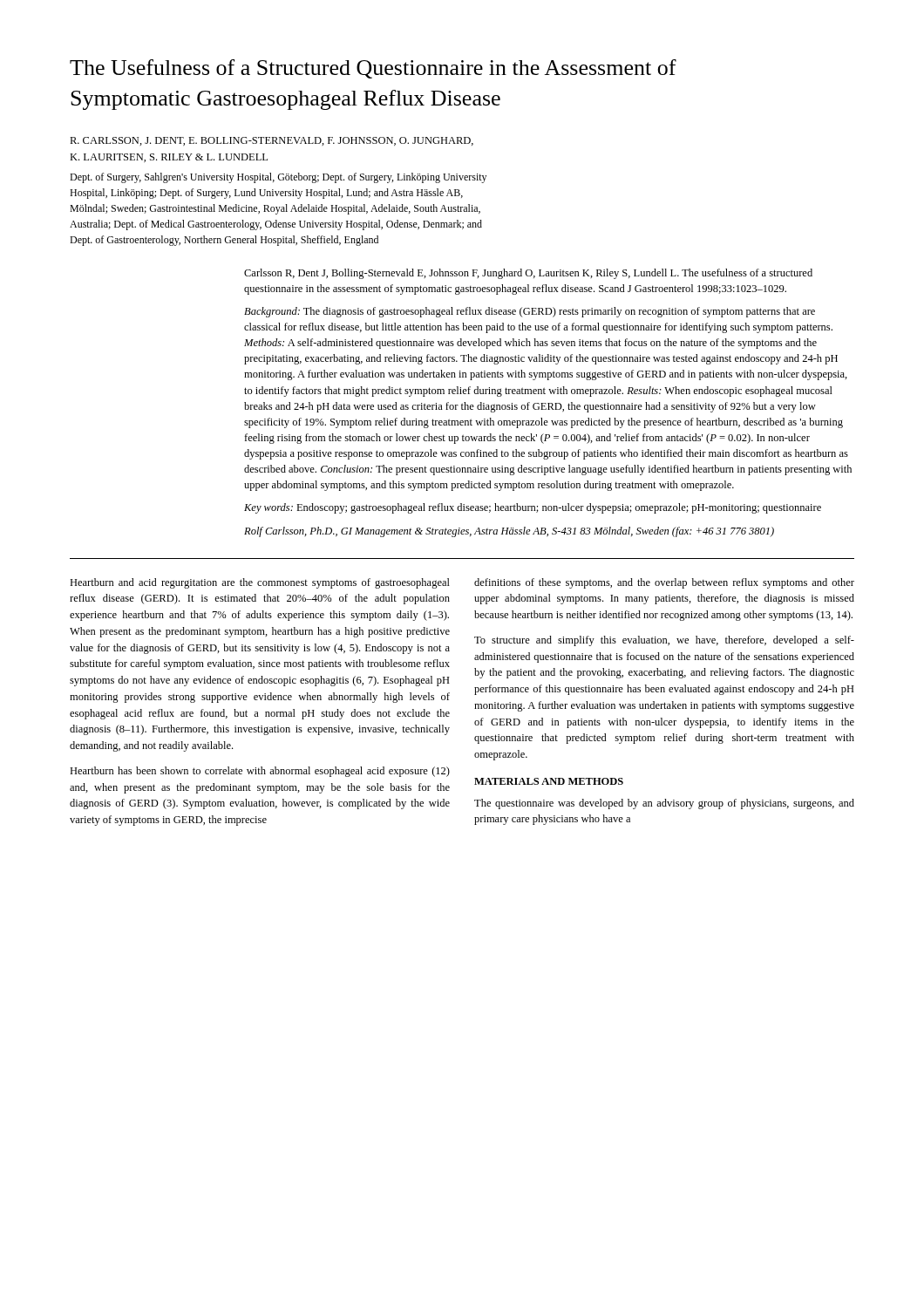Click on the element starting "MATERIALS AND METHODS"
Image resolution: width=924 pixels, height=1308 pixels.
tap(549, 781)
